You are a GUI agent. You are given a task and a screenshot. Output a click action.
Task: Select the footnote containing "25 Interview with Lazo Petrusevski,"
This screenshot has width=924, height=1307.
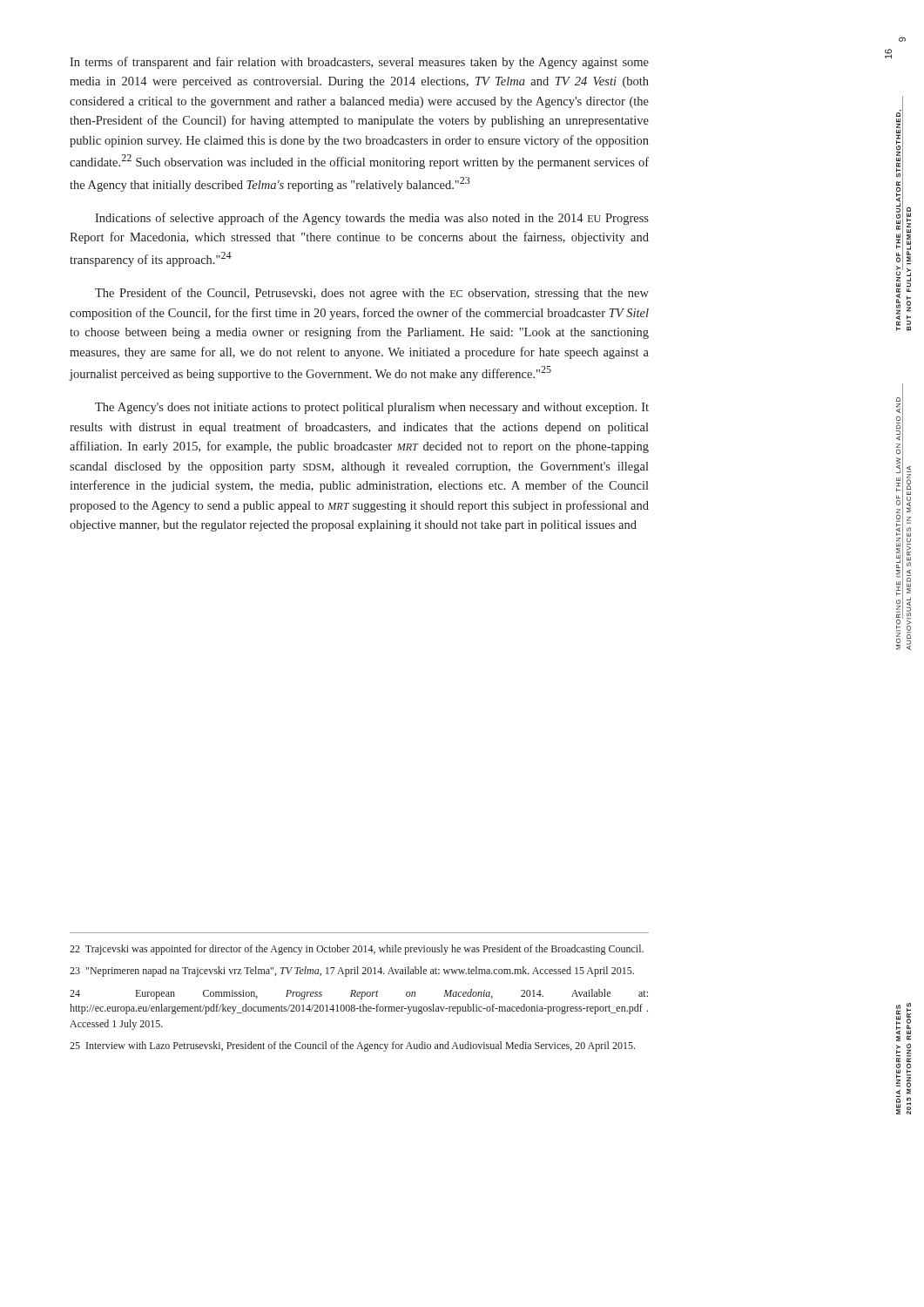click(353, 1046)
